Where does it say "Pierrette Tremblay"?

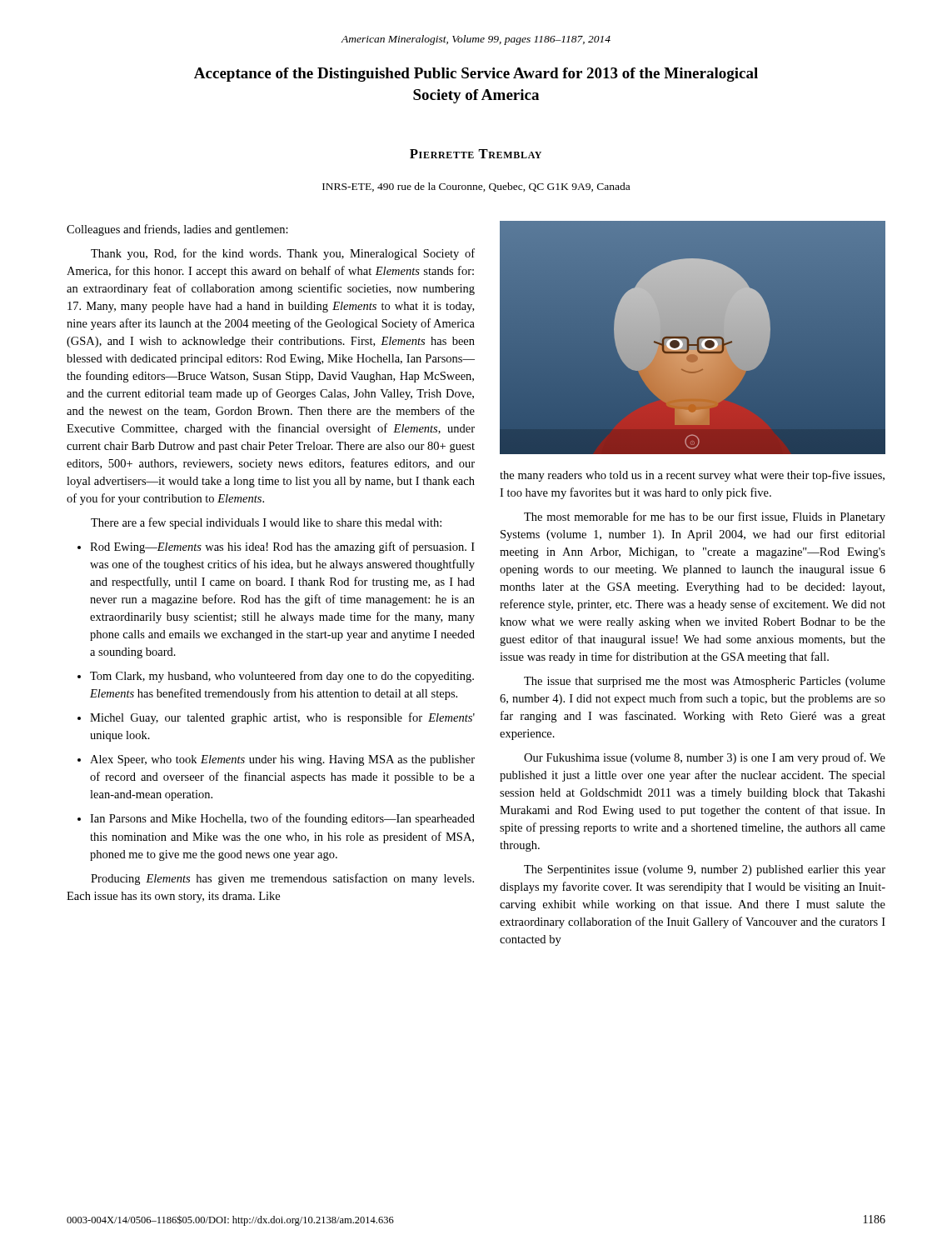click(476, 154)
